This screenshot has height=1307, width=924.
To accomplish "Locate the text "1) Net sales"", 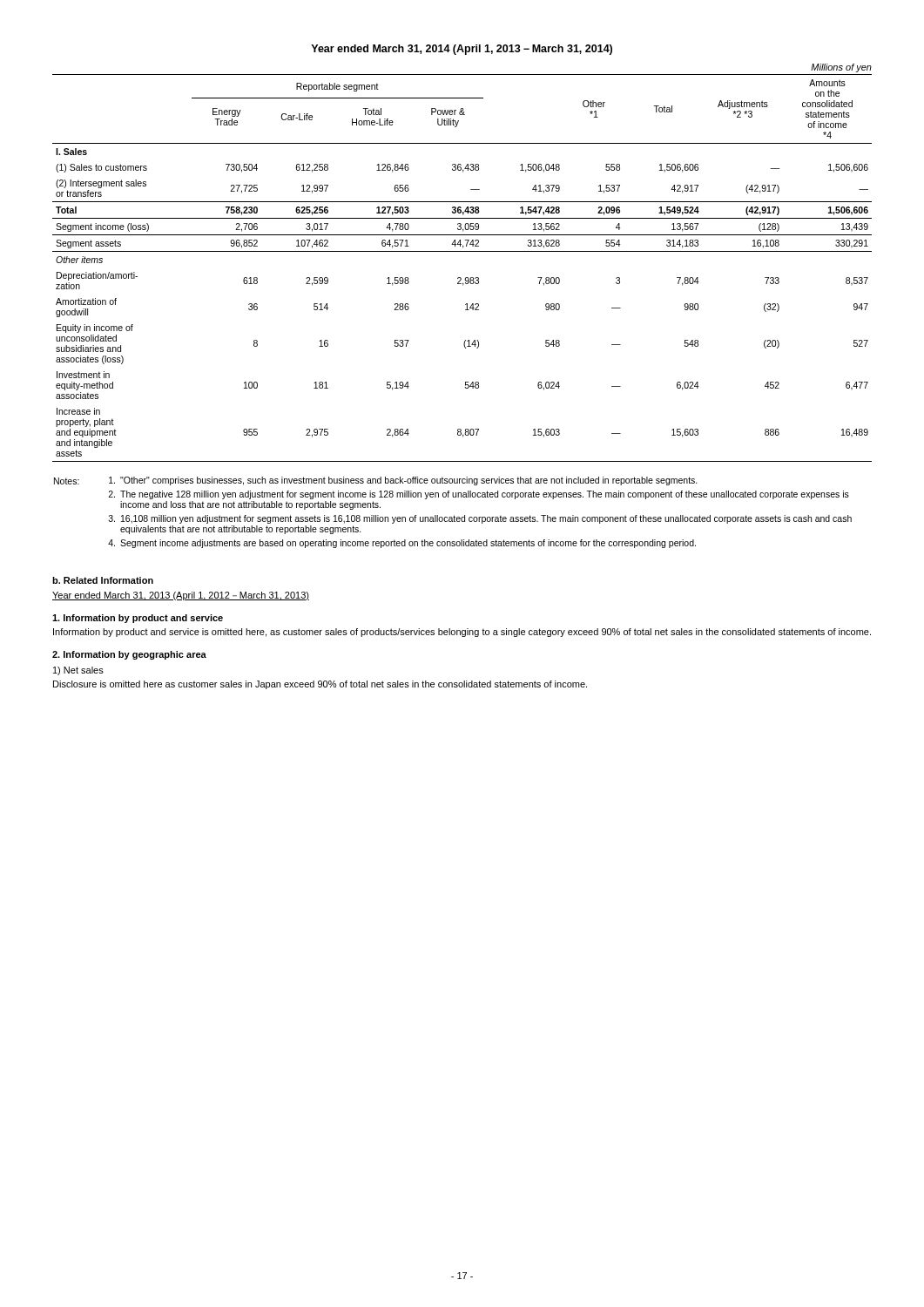I will (78, 670).
